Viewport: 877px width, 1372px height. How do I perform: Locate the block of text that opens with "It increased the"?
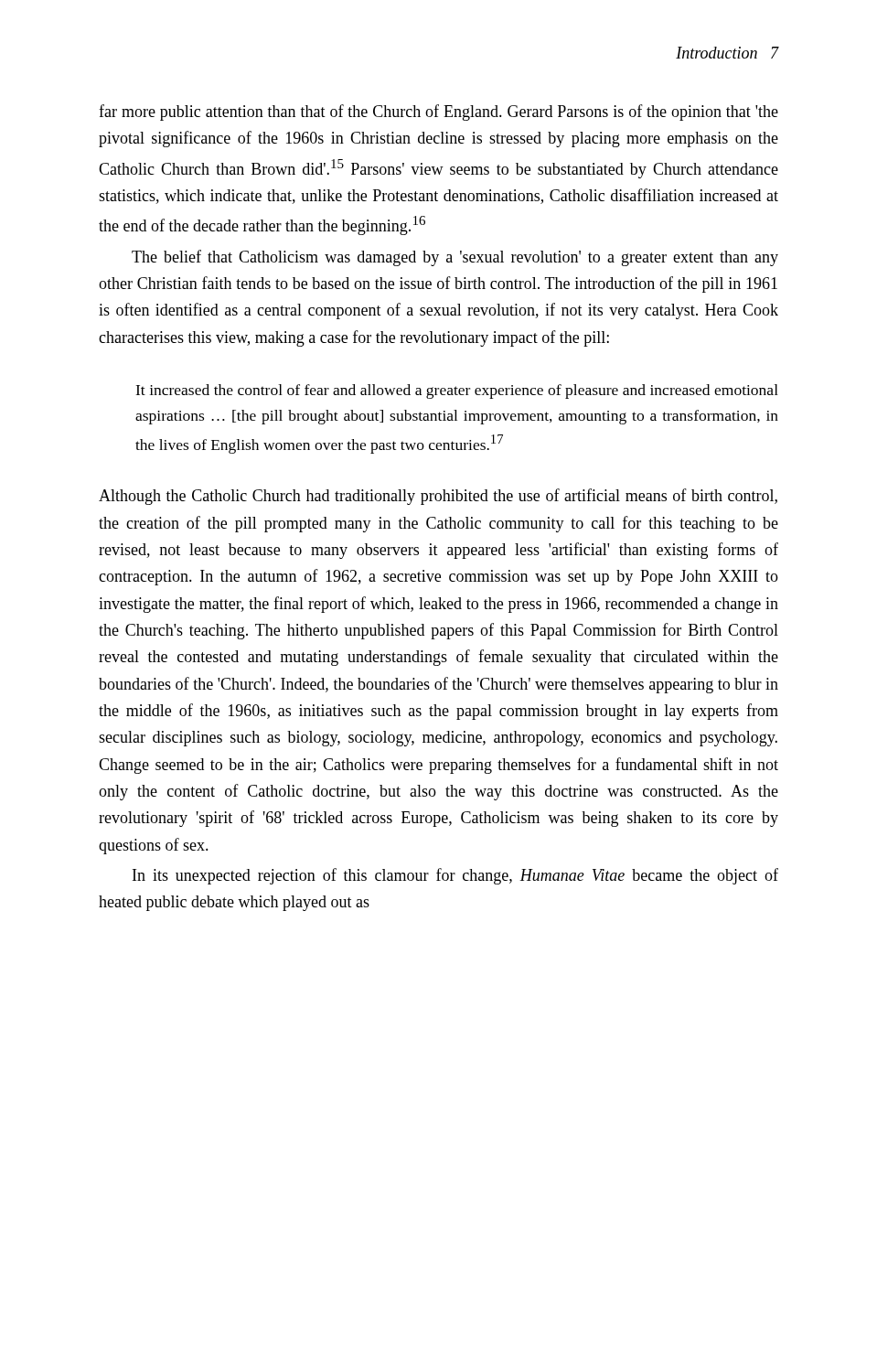(457, 417)
